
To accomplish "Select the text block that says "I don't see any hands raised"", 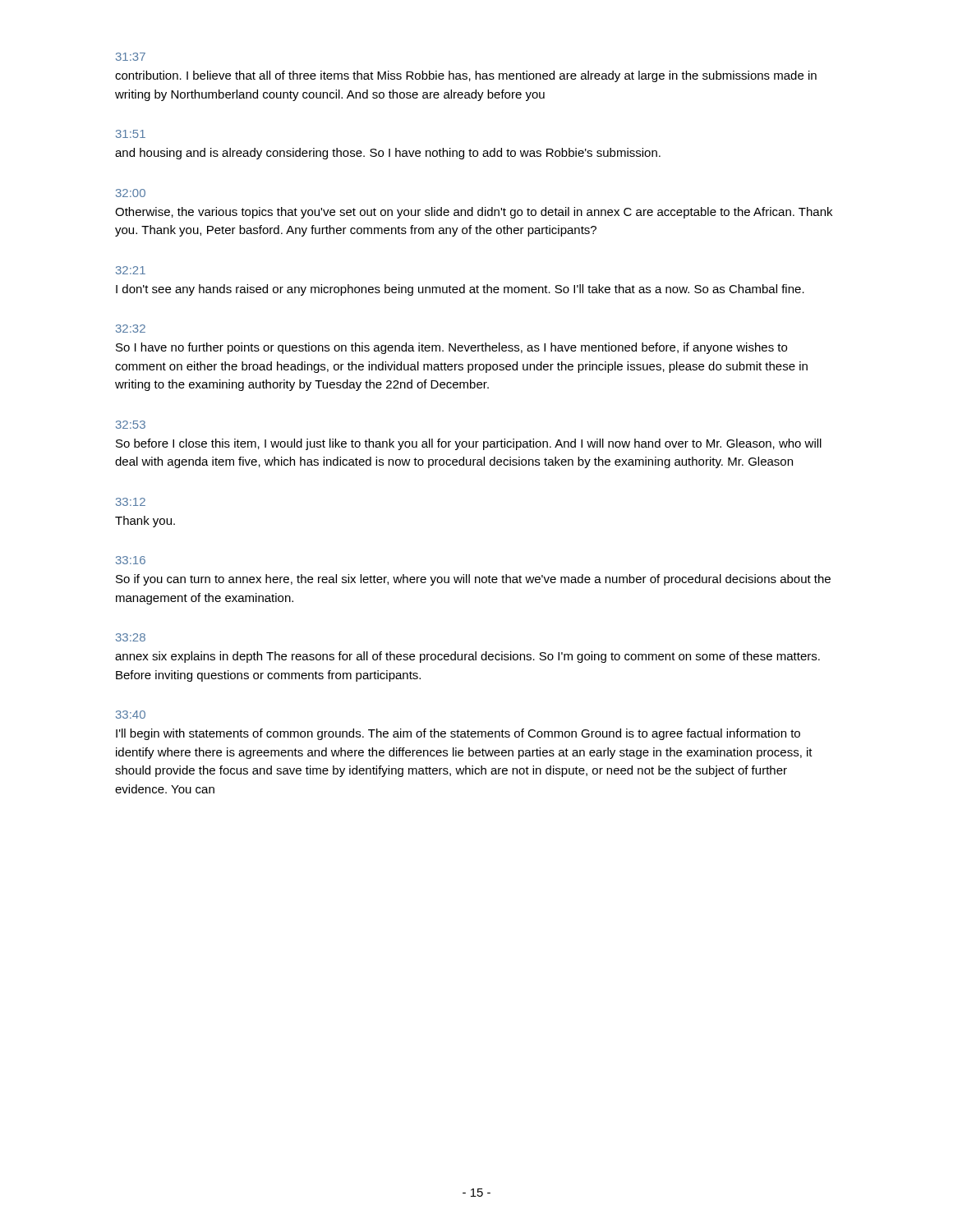I will 460,288.
